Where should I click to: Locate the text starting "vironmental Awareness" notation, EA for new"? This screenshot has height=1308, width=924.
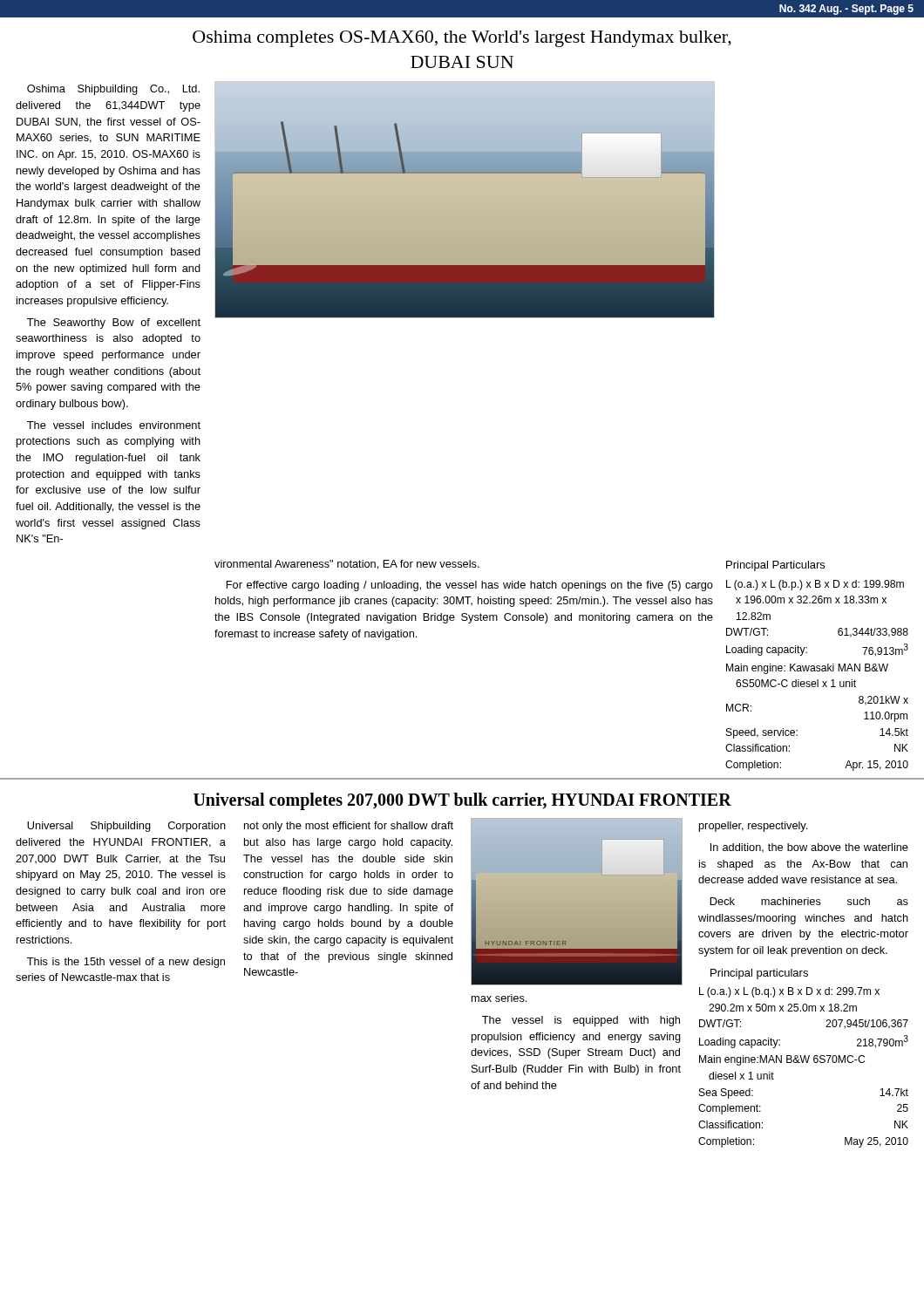click(x=464, y=599)
